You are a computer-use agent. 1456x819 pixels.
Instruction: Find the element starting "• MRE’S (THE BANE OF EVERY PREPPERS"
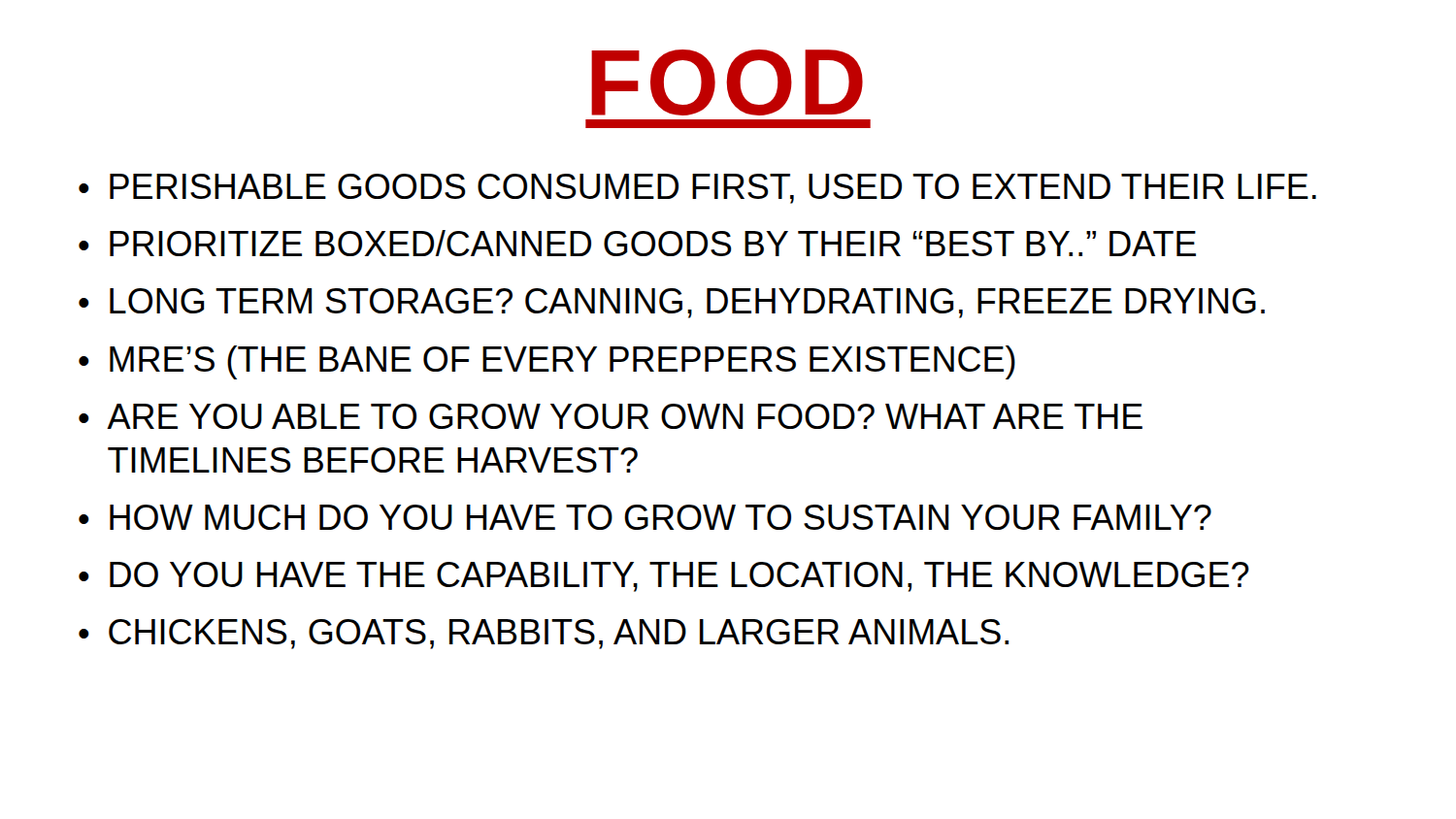[x=547, y=359]
